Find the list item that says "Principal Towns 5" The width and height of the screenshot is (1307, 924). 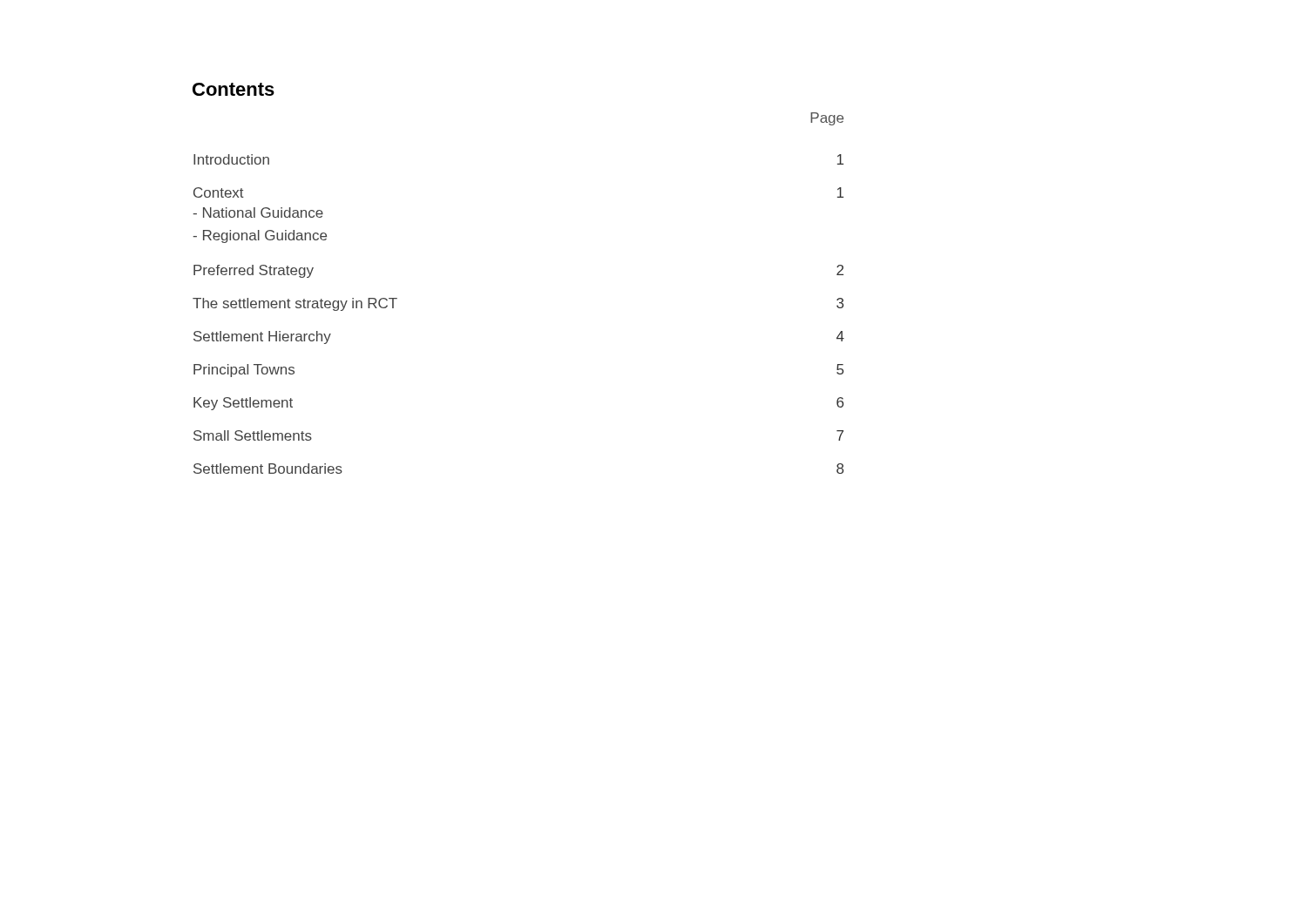click(244, 371)
